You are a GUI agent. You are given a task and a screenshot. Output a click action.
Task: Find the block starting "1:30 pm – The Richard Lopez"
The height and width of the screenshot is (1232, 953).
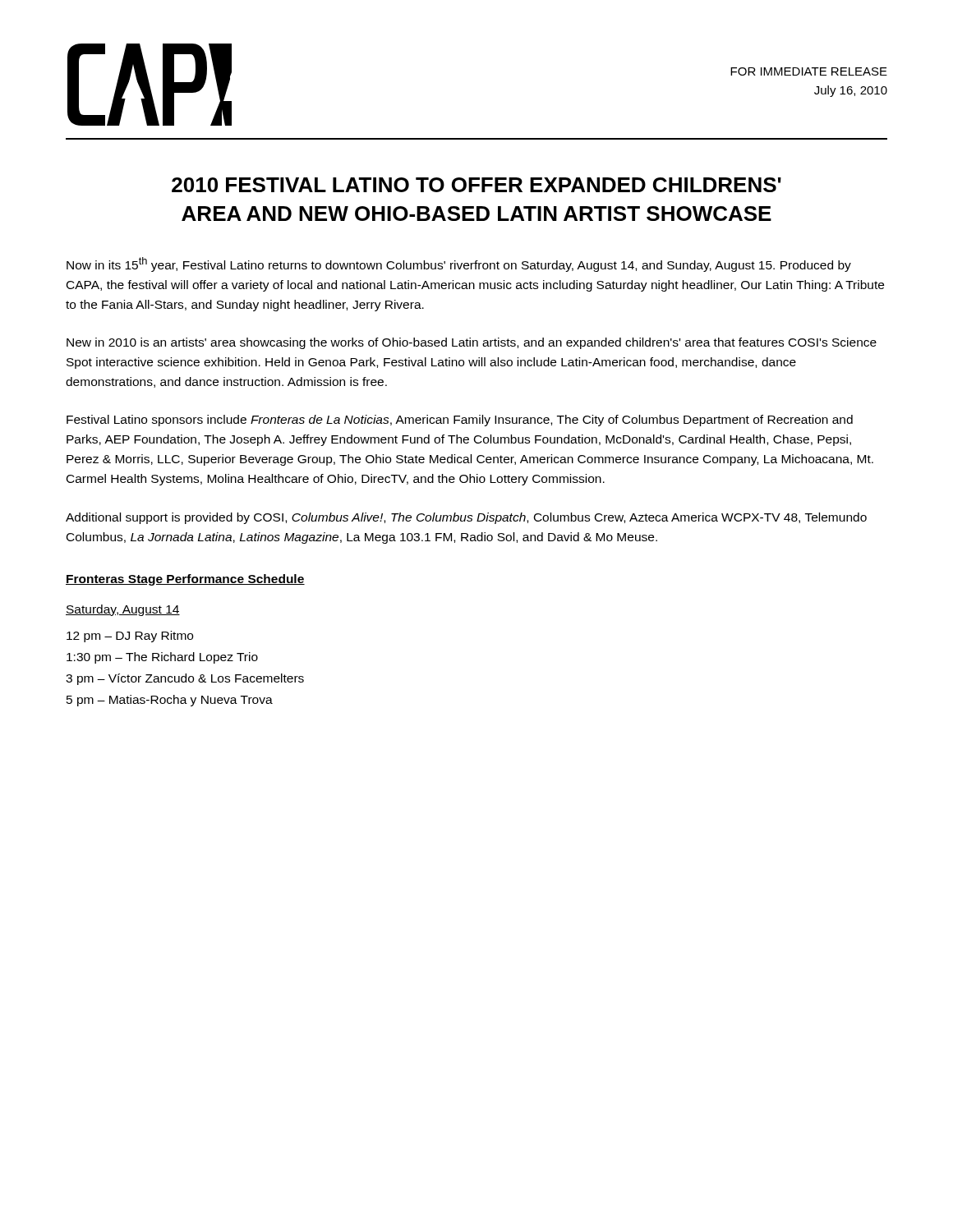(162, 656)
